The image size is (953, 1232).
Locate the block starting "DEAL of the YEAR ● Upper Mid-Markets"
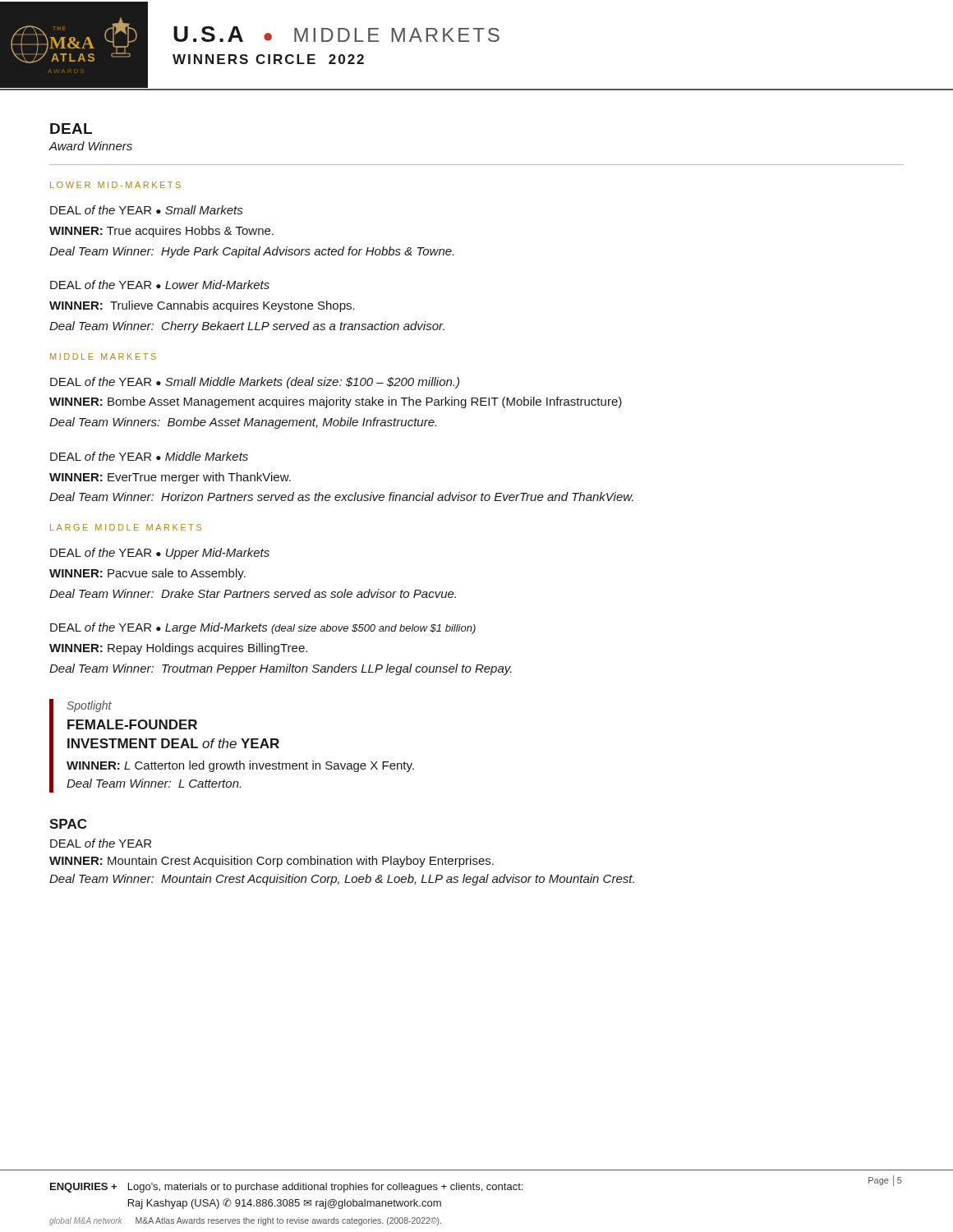[x=160, y=554]
